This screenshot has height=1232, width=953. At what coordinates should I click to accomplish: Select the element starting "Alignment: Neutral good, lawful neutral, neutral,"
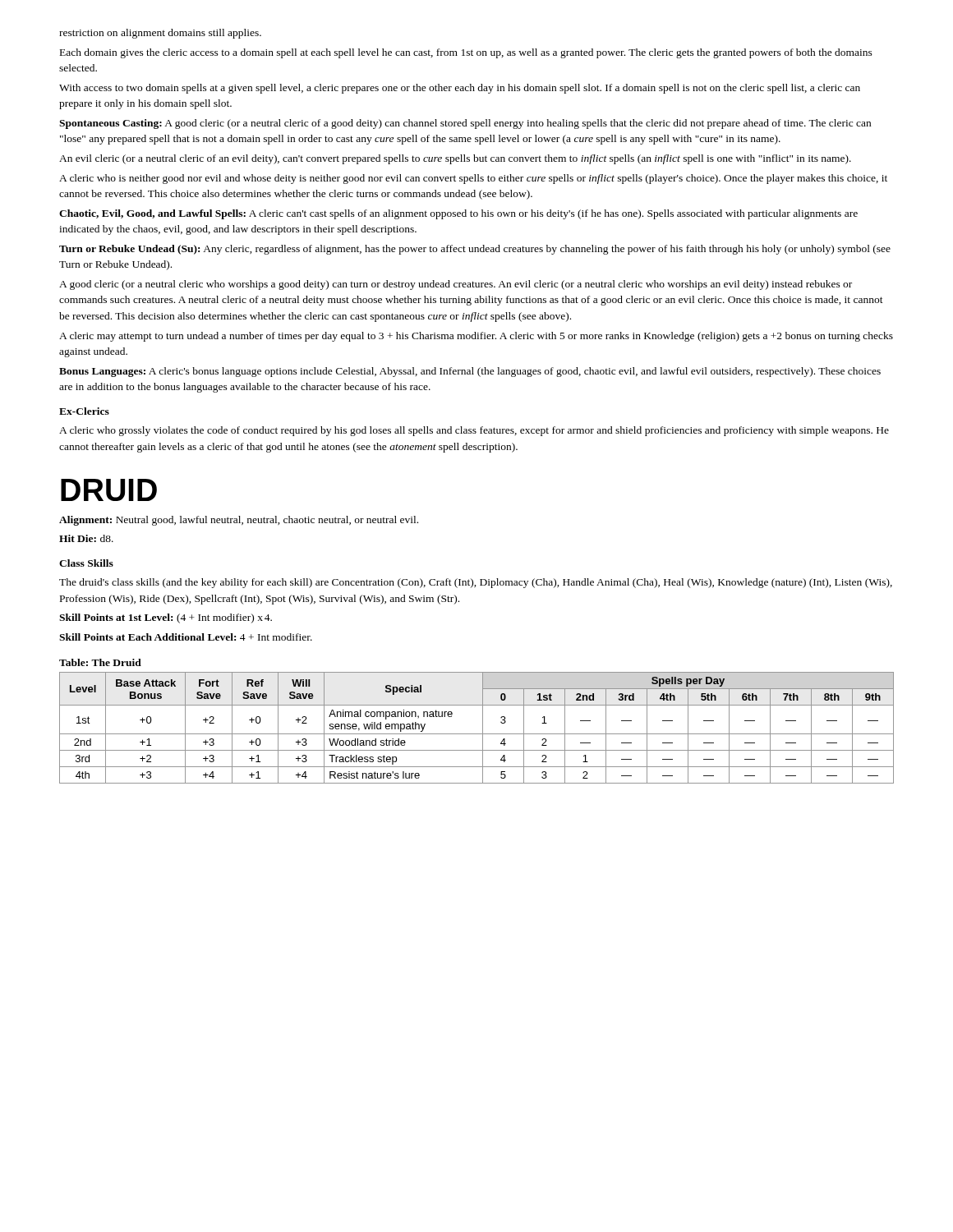pos(239,521)
